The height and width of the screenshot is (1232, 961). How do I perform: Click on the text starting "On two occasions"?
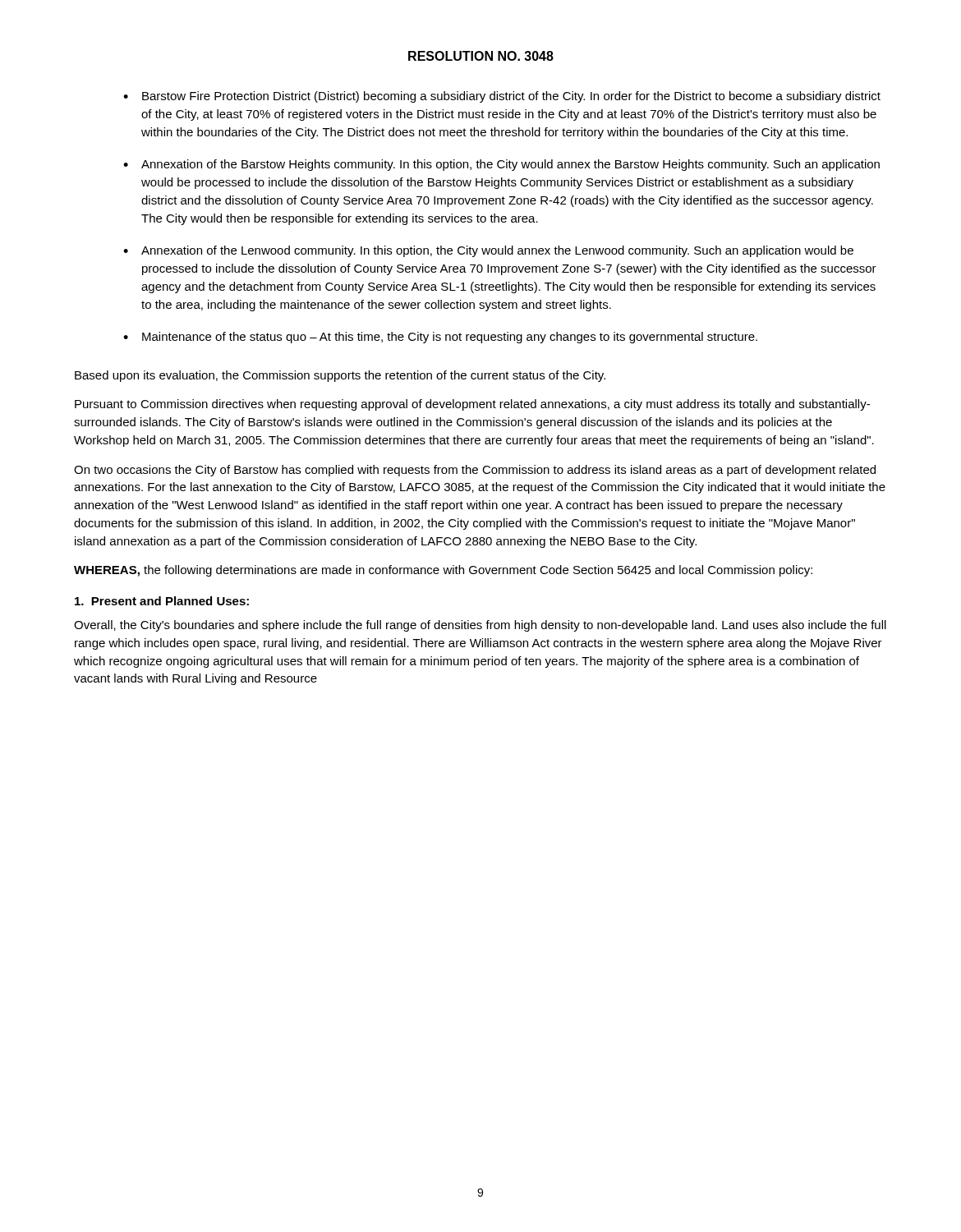tap(480, 505)
